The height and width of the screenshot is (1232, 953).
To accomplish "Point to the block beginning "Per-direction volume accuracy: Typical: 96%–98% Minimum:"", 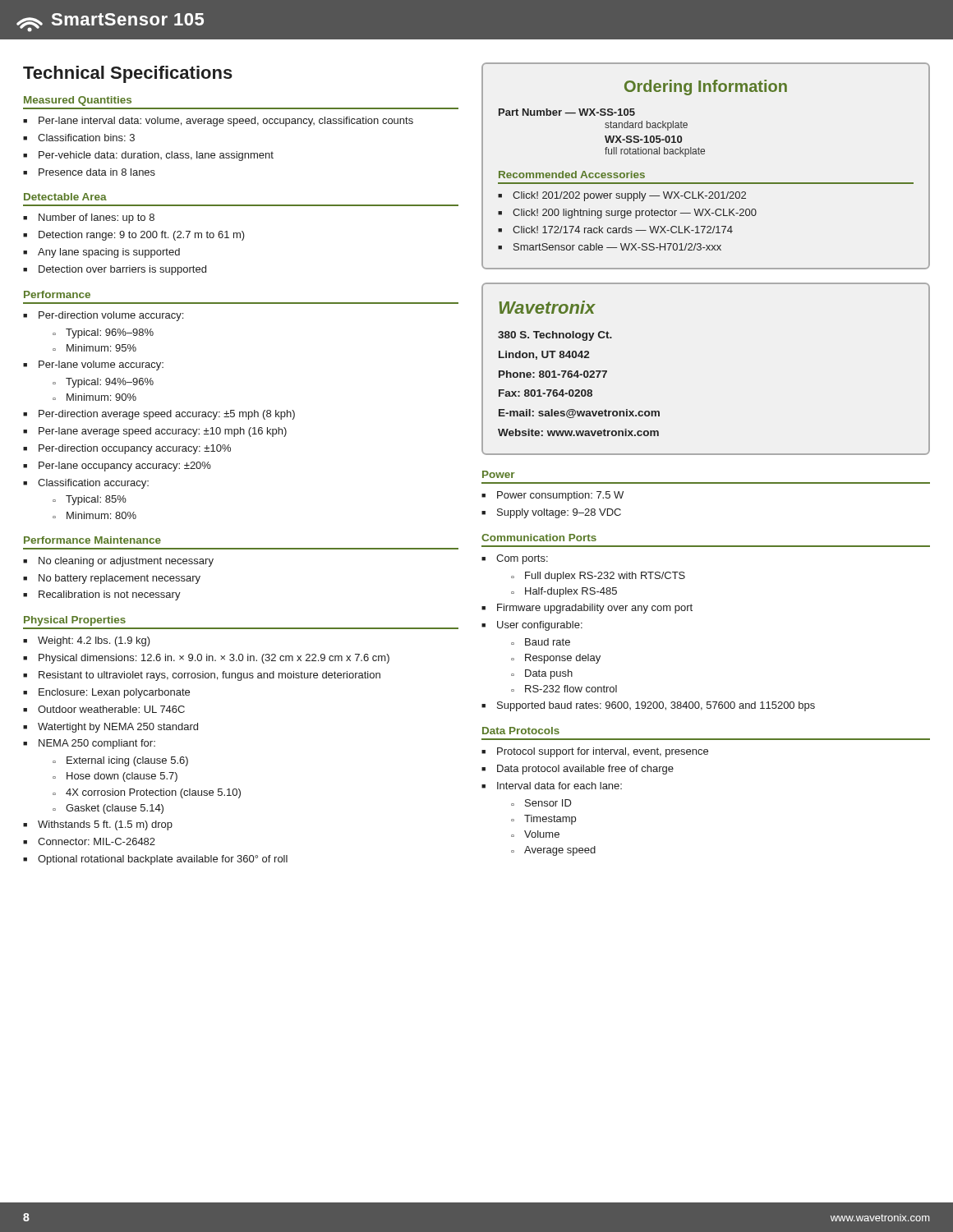I will [x=111, y=316].
